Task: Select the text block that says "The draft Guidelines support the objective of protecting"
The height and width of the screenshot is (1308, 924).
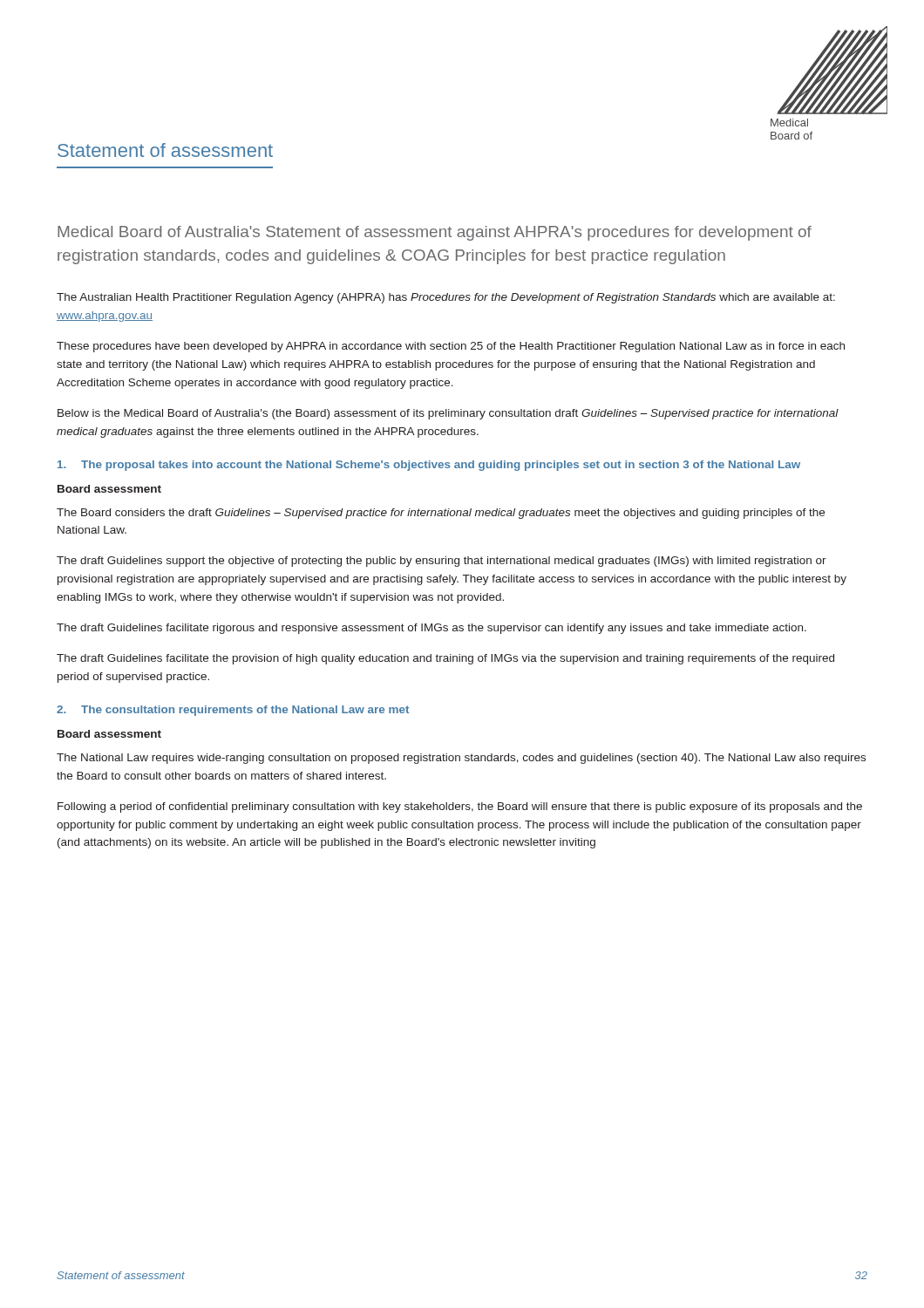Action: coord(452,579)
